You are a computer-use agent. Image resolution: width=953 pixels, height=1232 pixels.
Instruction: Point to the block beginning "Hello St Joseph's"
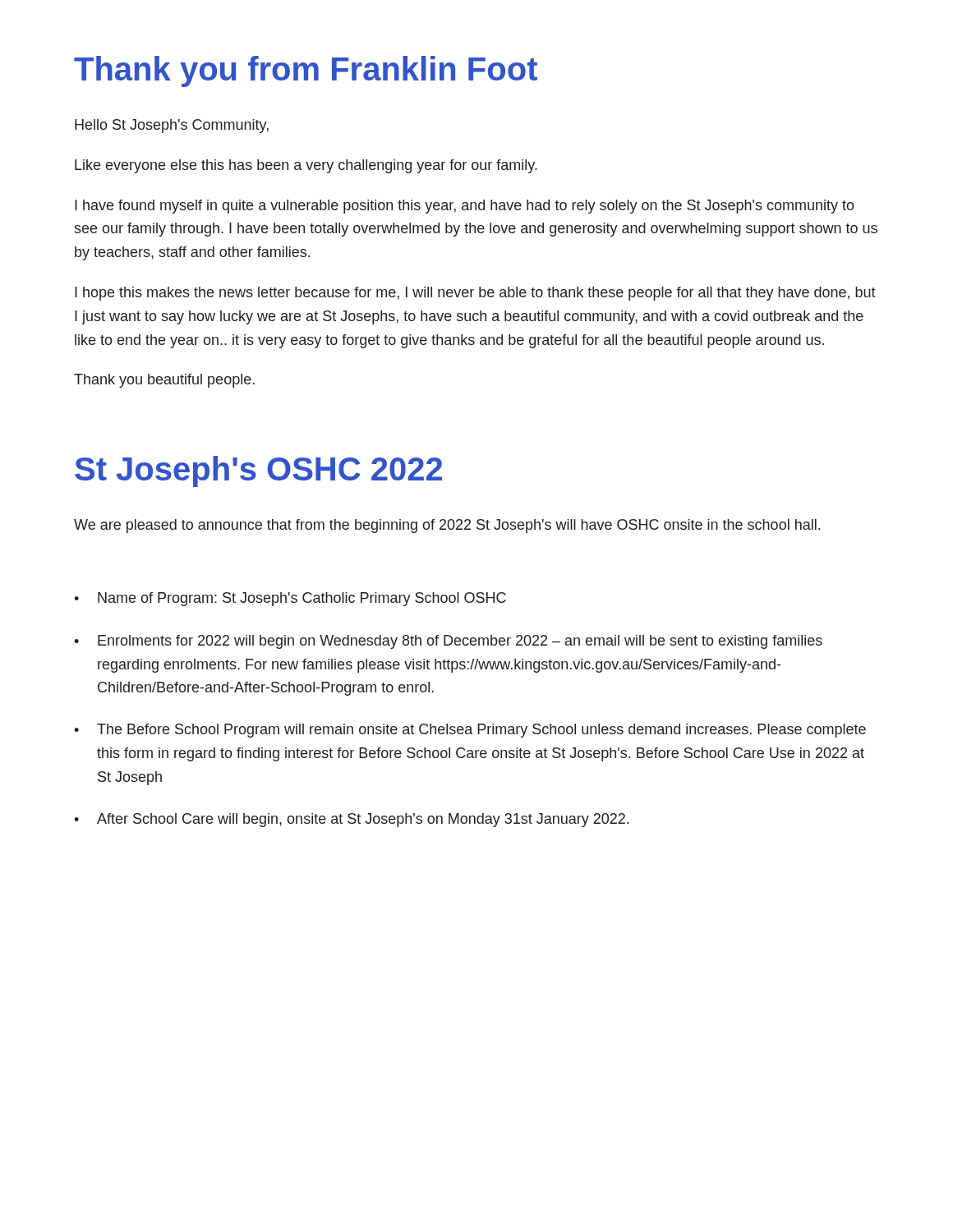click(172, 125)
